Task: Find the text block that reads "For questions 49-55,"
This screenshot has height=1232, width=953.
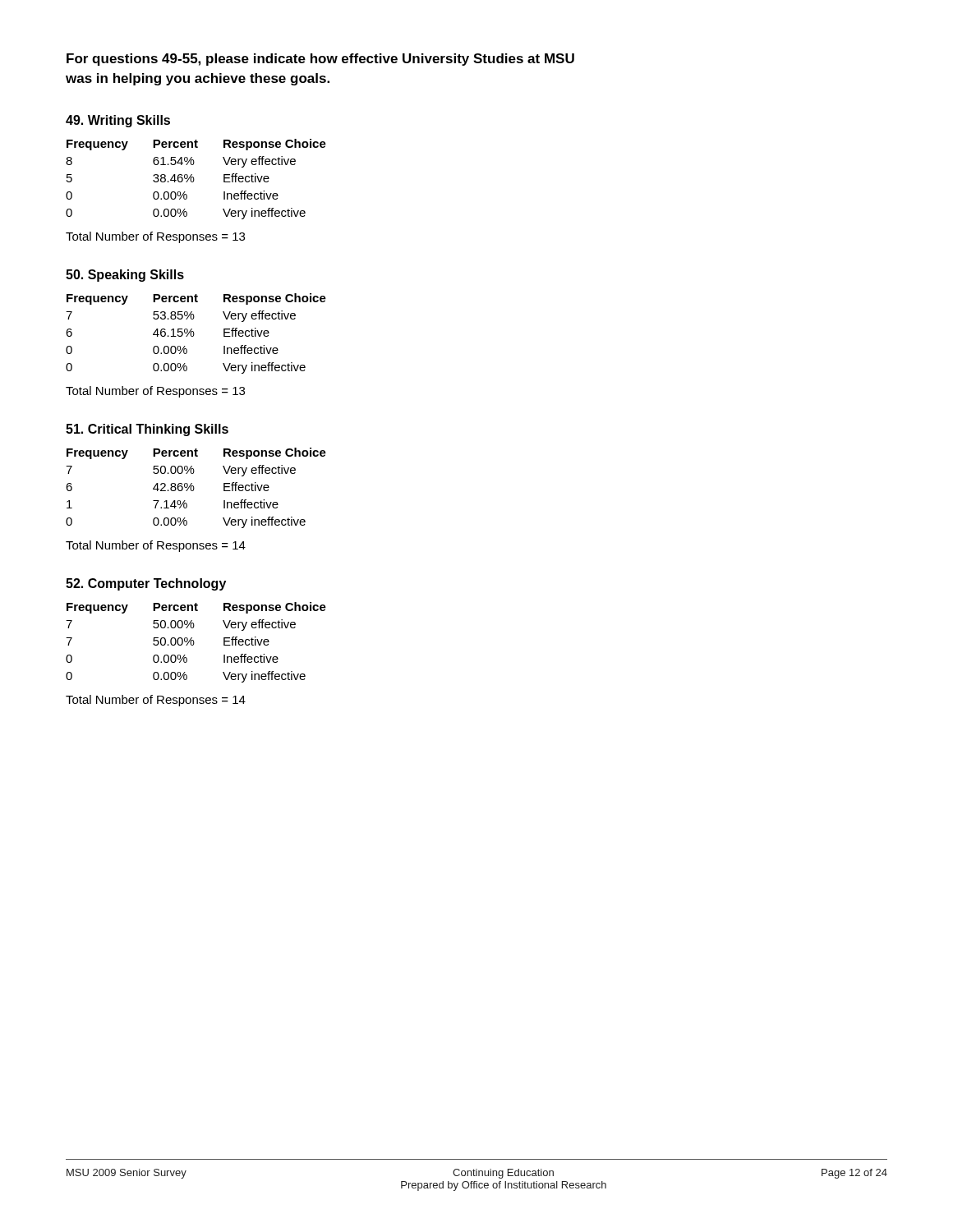Action: (320, 68)
